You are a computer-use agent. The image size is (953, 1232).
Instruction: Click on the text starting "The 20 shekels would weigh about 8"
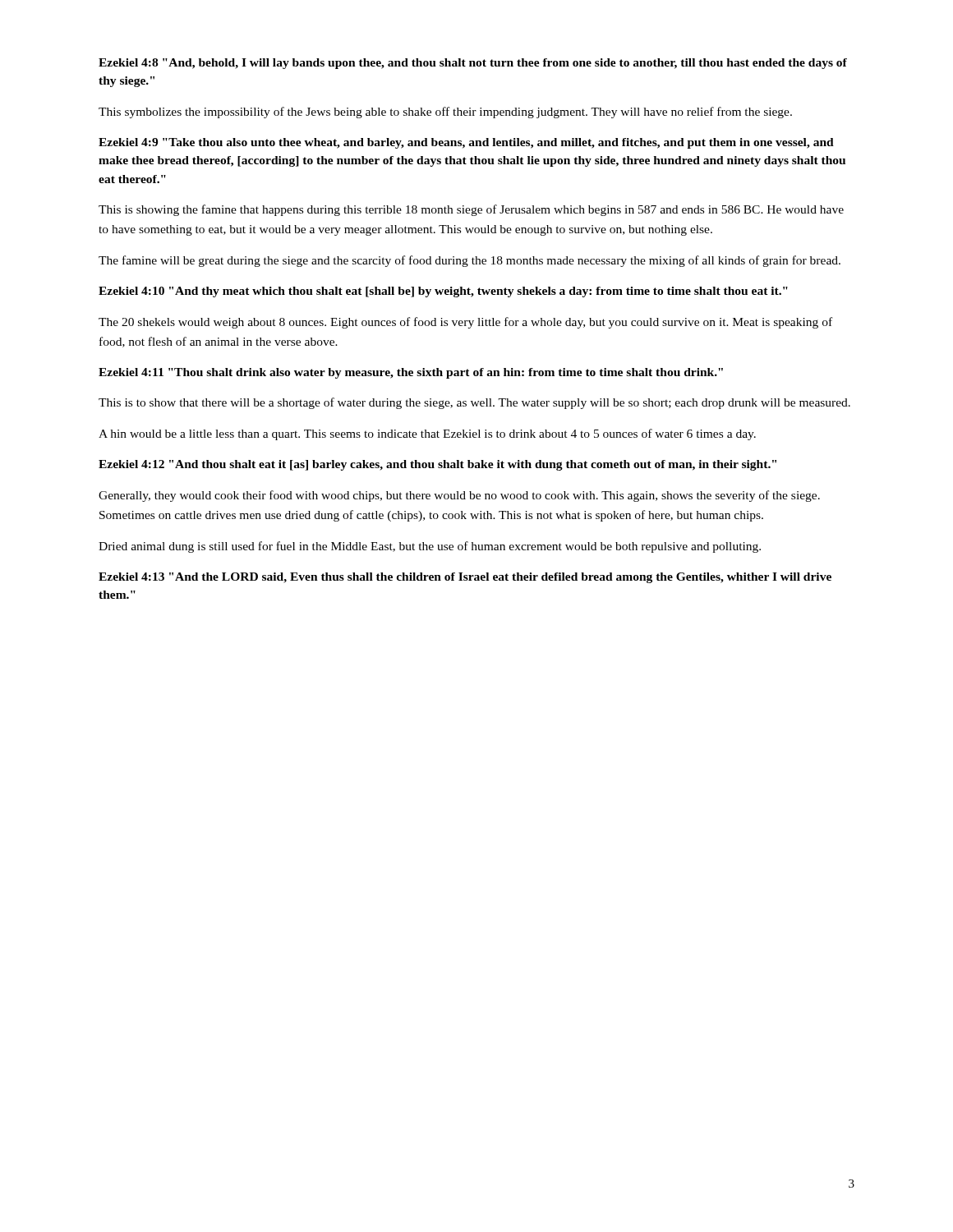465,331
